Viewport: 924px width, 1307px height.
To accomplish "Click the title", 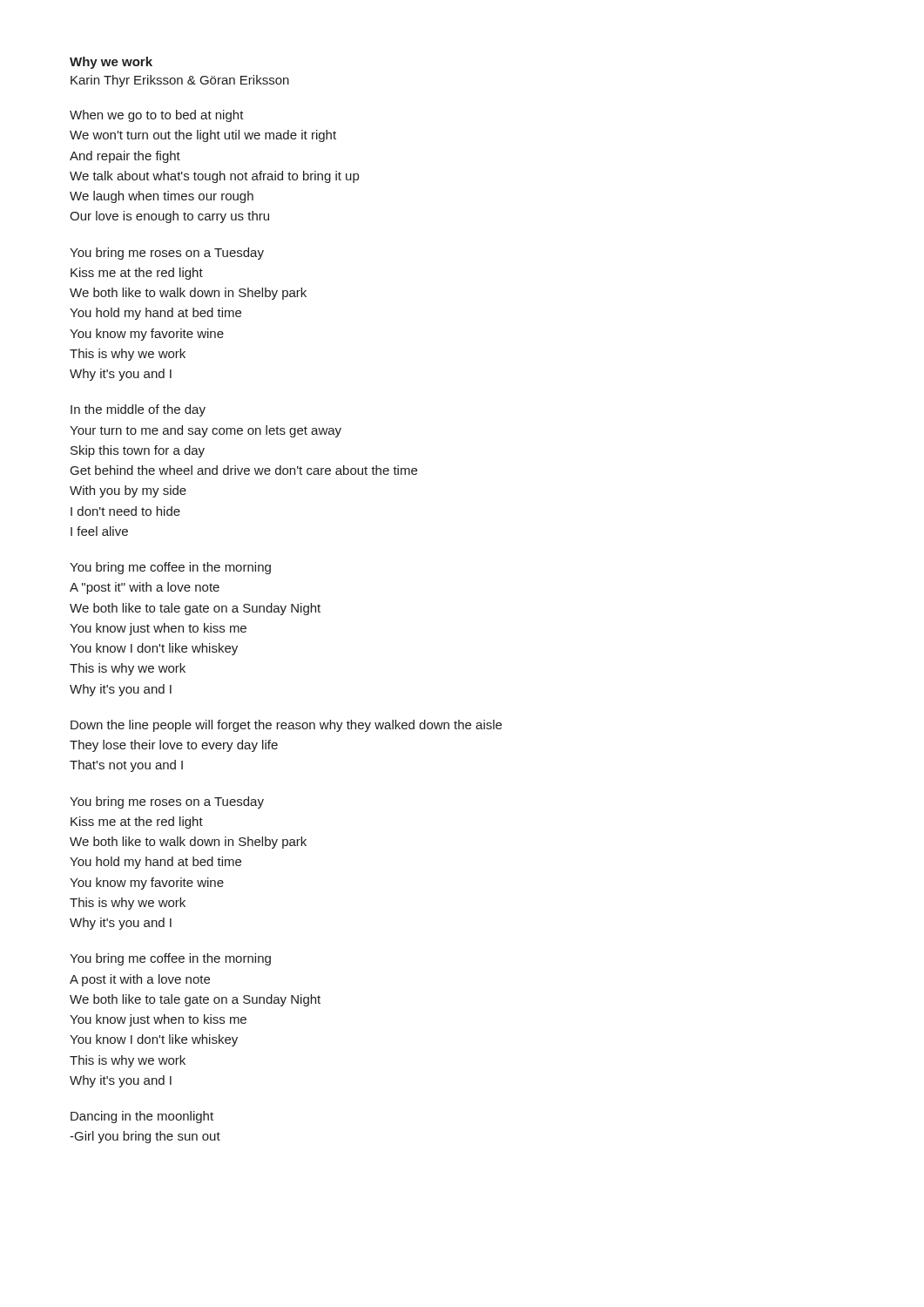I will tap(374, 71).
